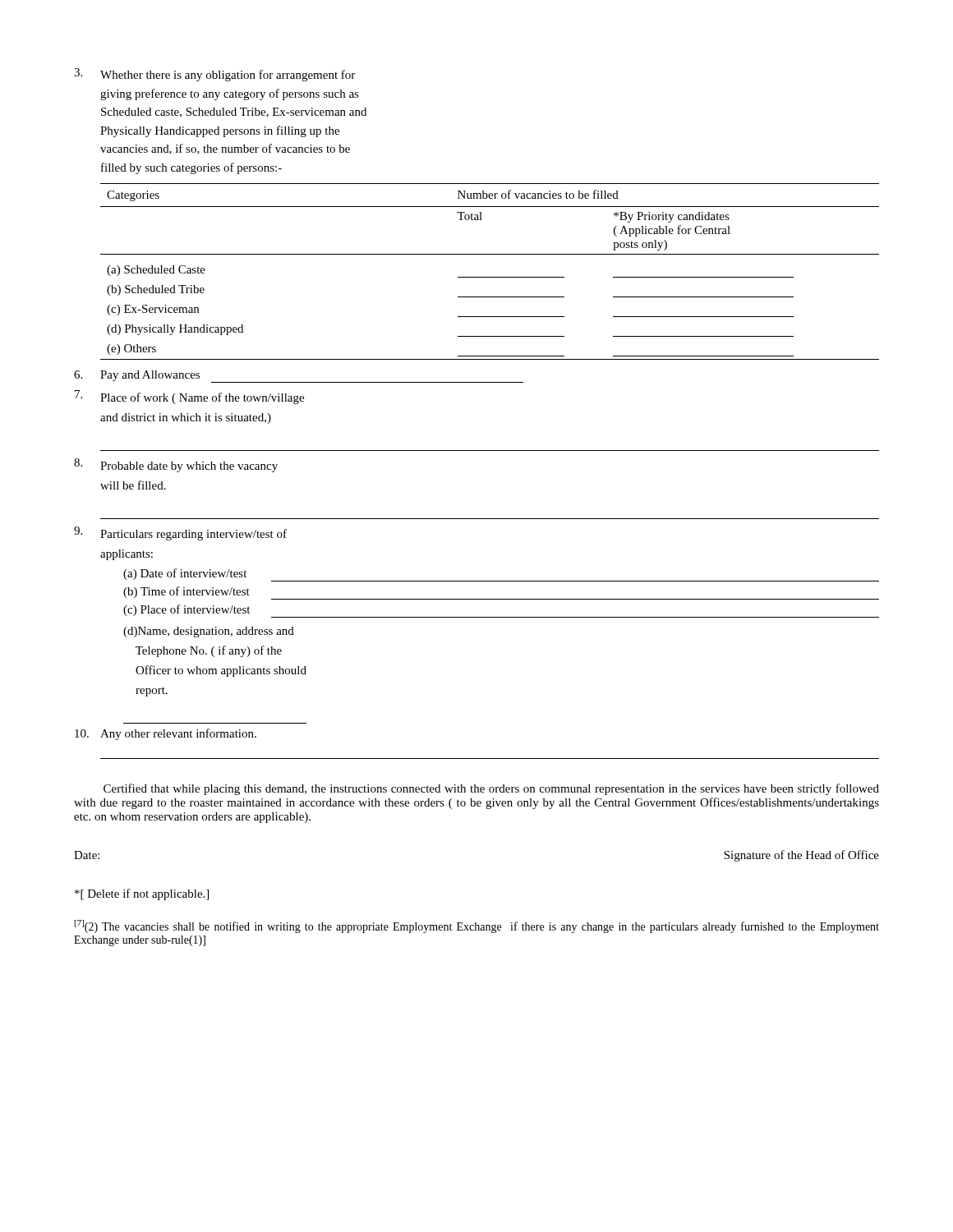Click on the table containing "*By Priority candidates"
Viewport: 953px width, 1232px height.
click(490, 271)
